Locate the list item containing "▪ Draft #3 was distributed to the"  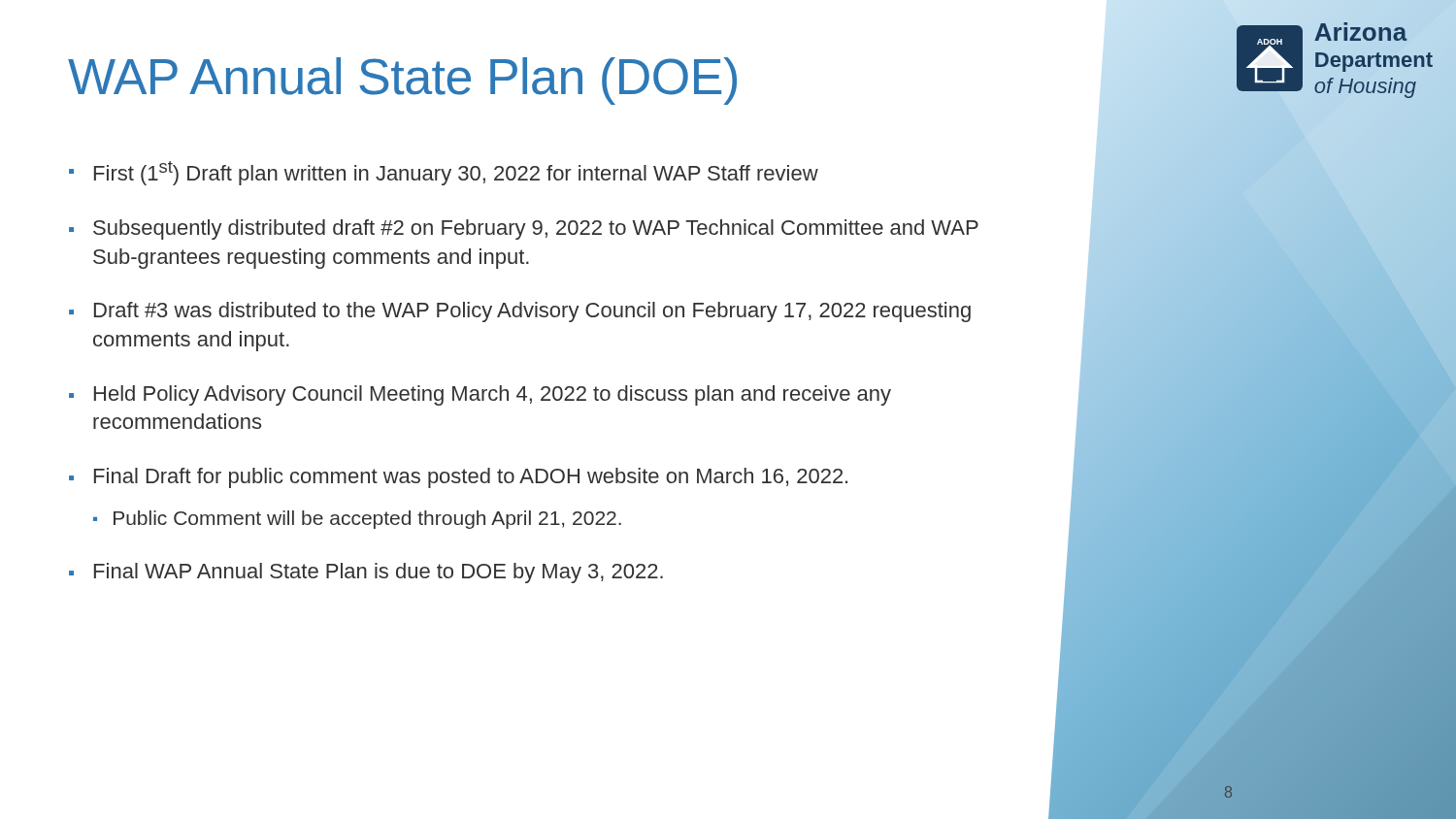tap(524, 325)
